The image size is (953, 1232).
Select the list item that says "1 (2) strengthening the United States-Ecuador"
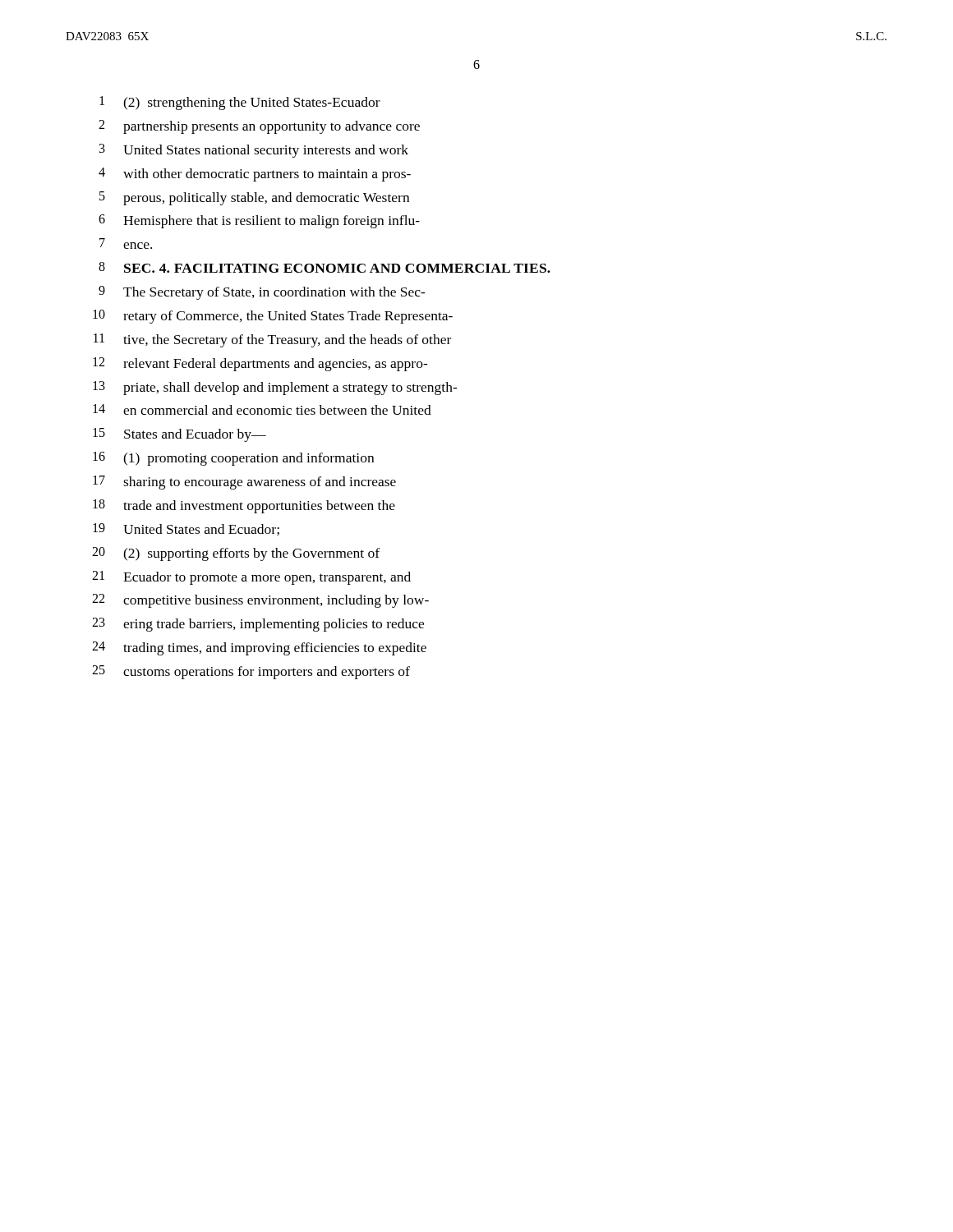240,103
